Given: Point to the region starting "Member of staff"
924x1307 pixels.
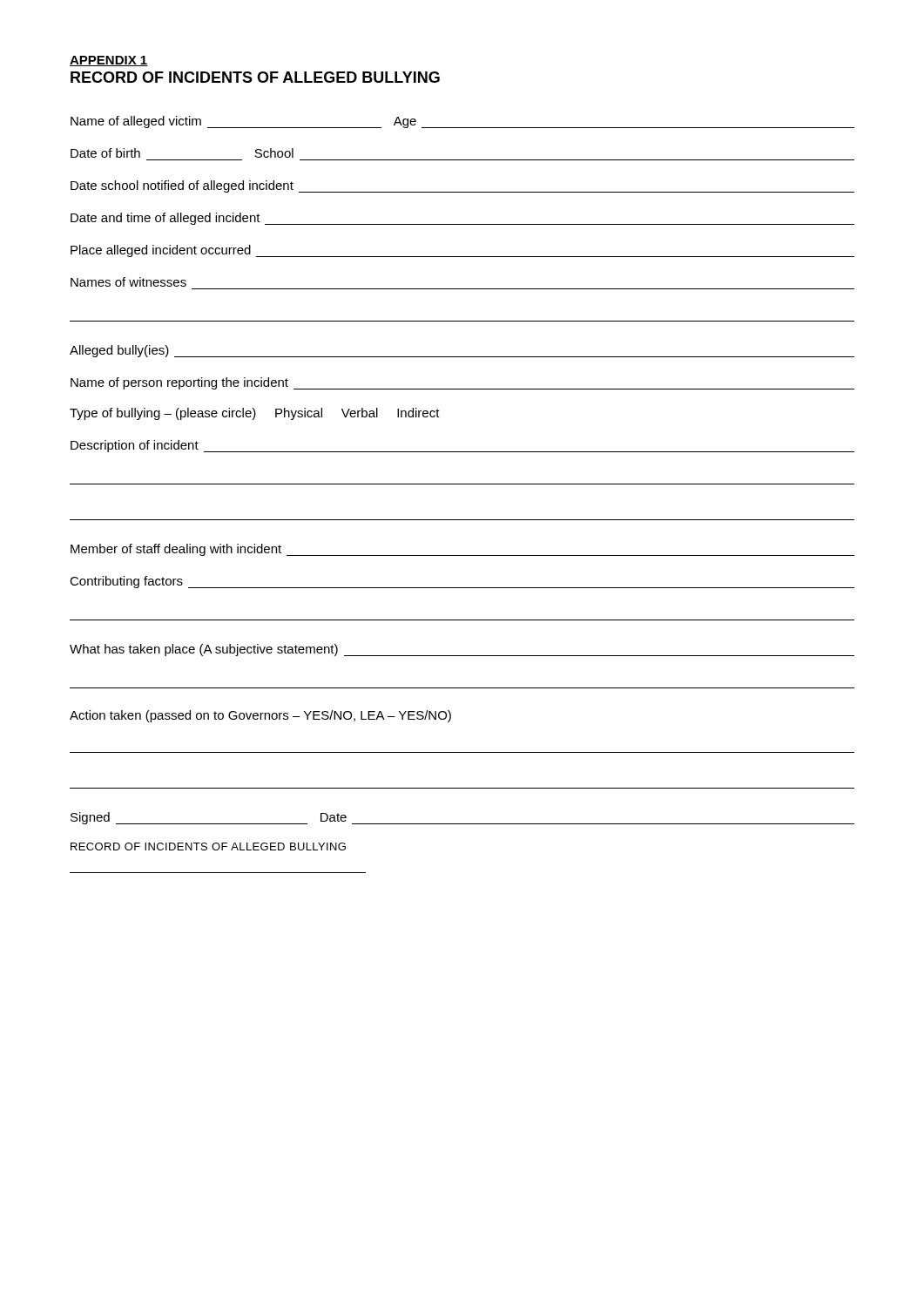Looking at the screenshot, I should coord(462,548).
